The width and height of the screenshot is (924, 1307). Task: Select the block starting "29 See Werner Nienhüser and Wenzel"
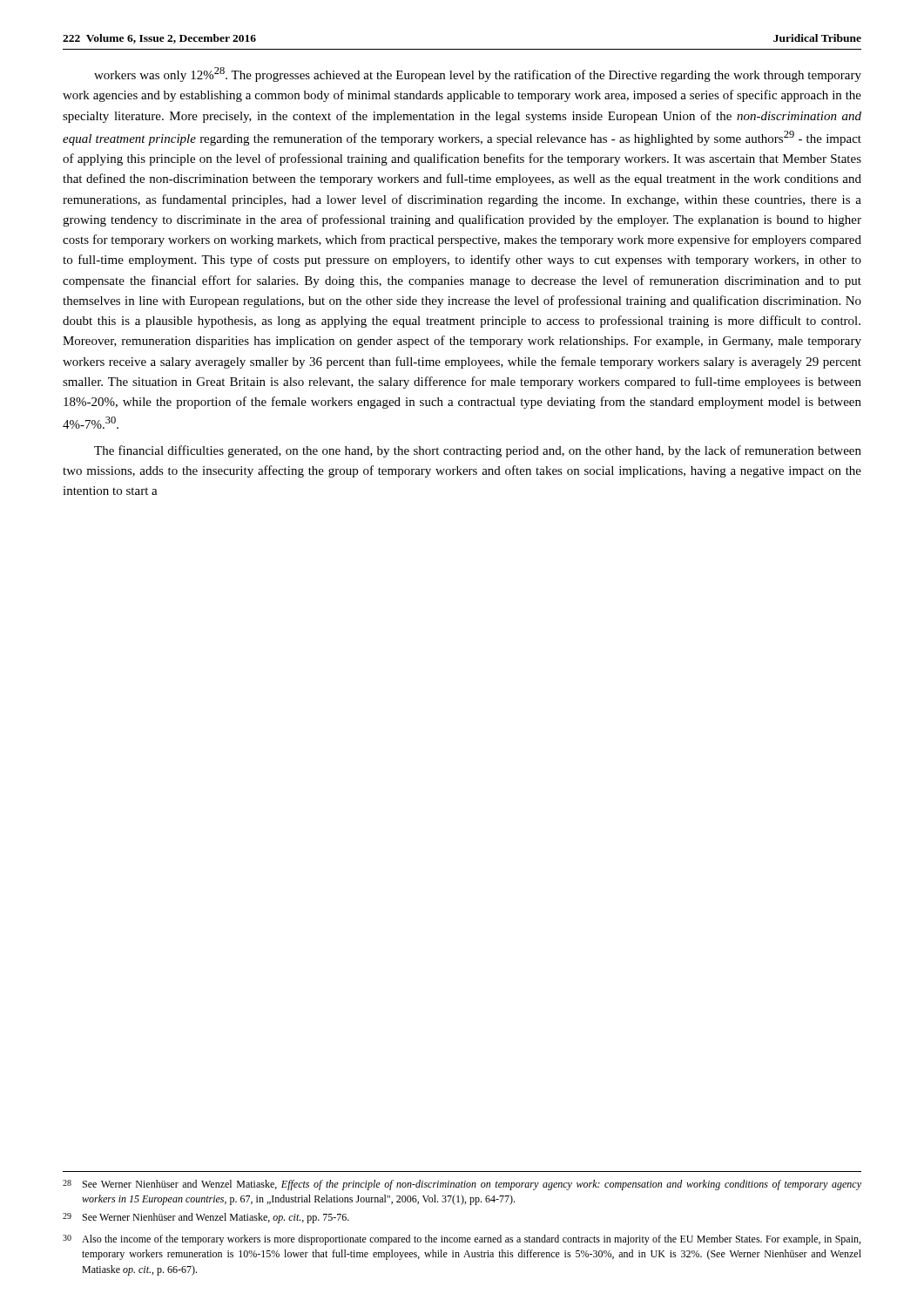206,1218
